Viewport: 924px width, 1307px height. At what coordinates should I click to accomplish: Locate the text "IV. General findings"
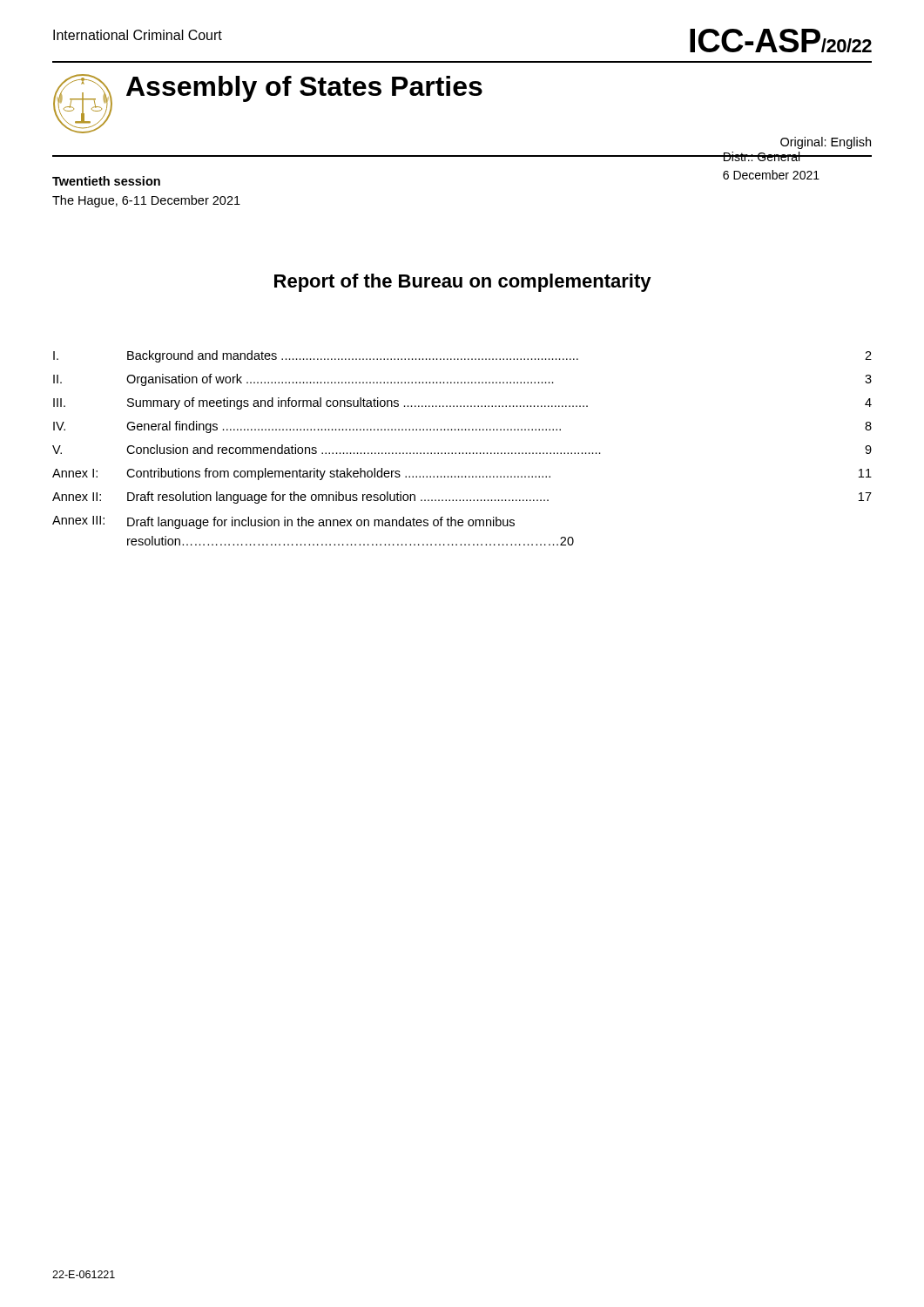462,426
